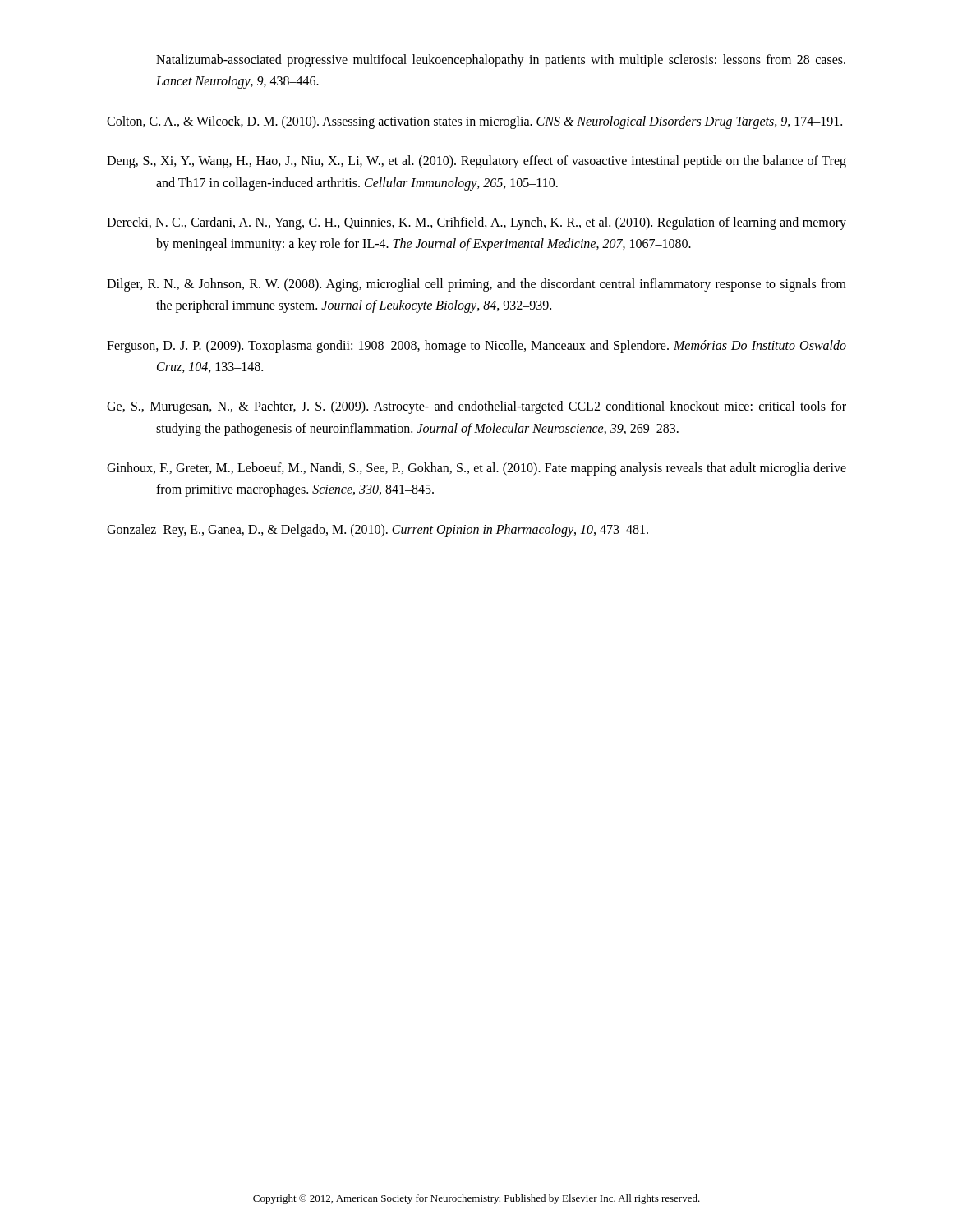Point to the block beginning "Colton, C. A., & Wilcock,"
The width and height of the screenshot is (953, 1232).
pyautogui.click(x=475, y=121)
